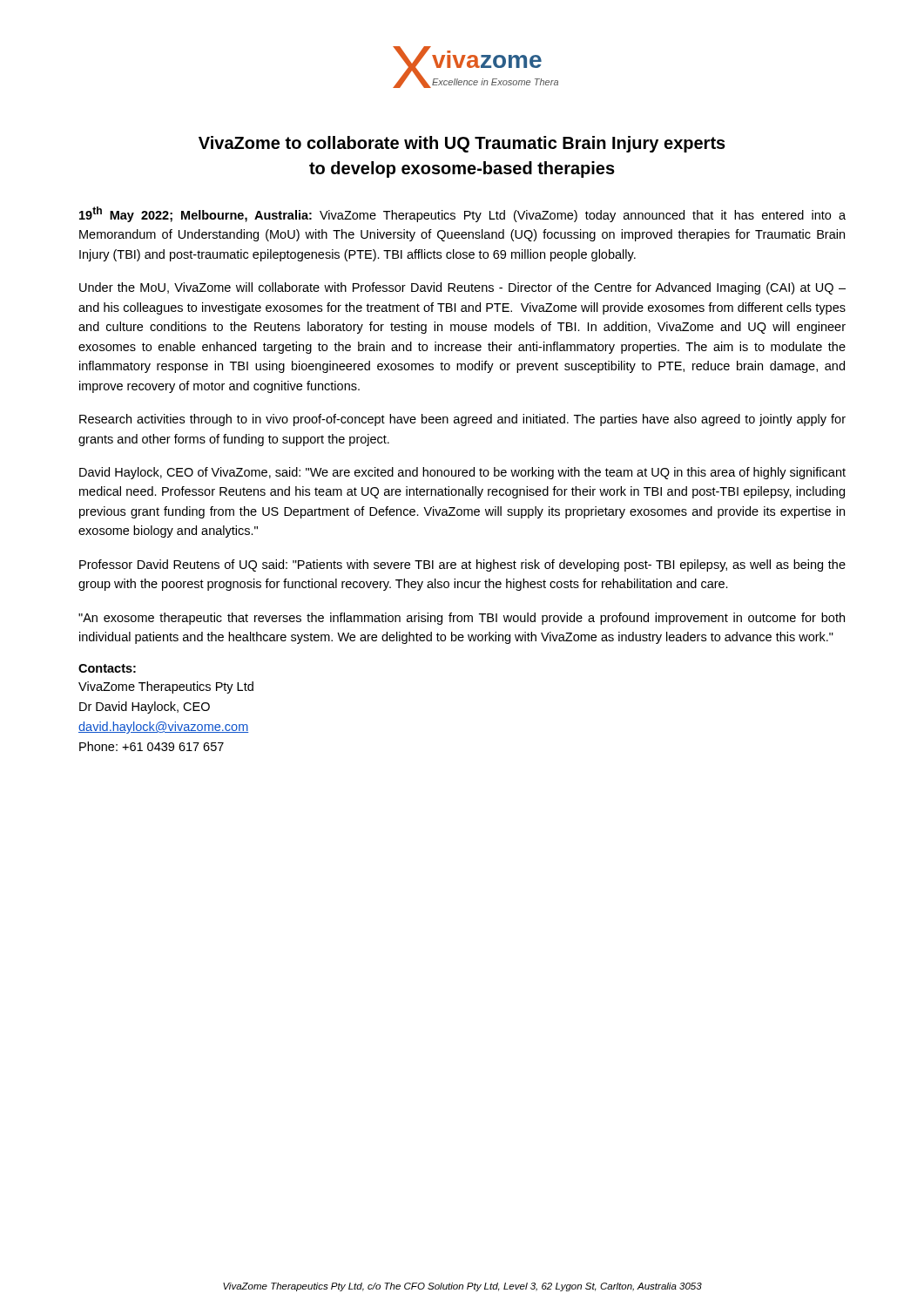Find the text block with the text "David Haylock, CEO of VivaZome,"
The height and width of the screenshot is (1307, 924).
point(462,502)
